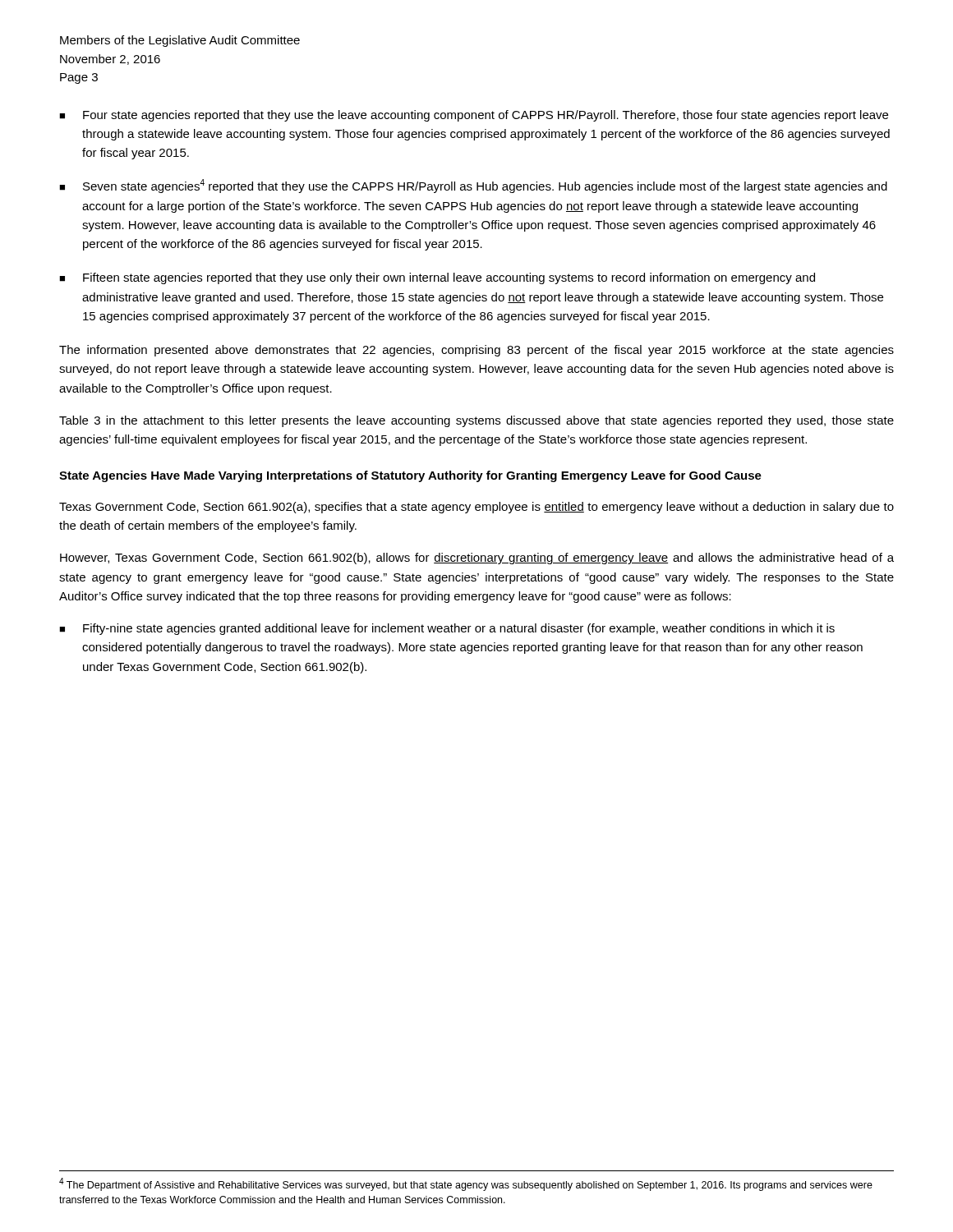Select the passage starting "4 The Department"

[x=466, y=1191]
